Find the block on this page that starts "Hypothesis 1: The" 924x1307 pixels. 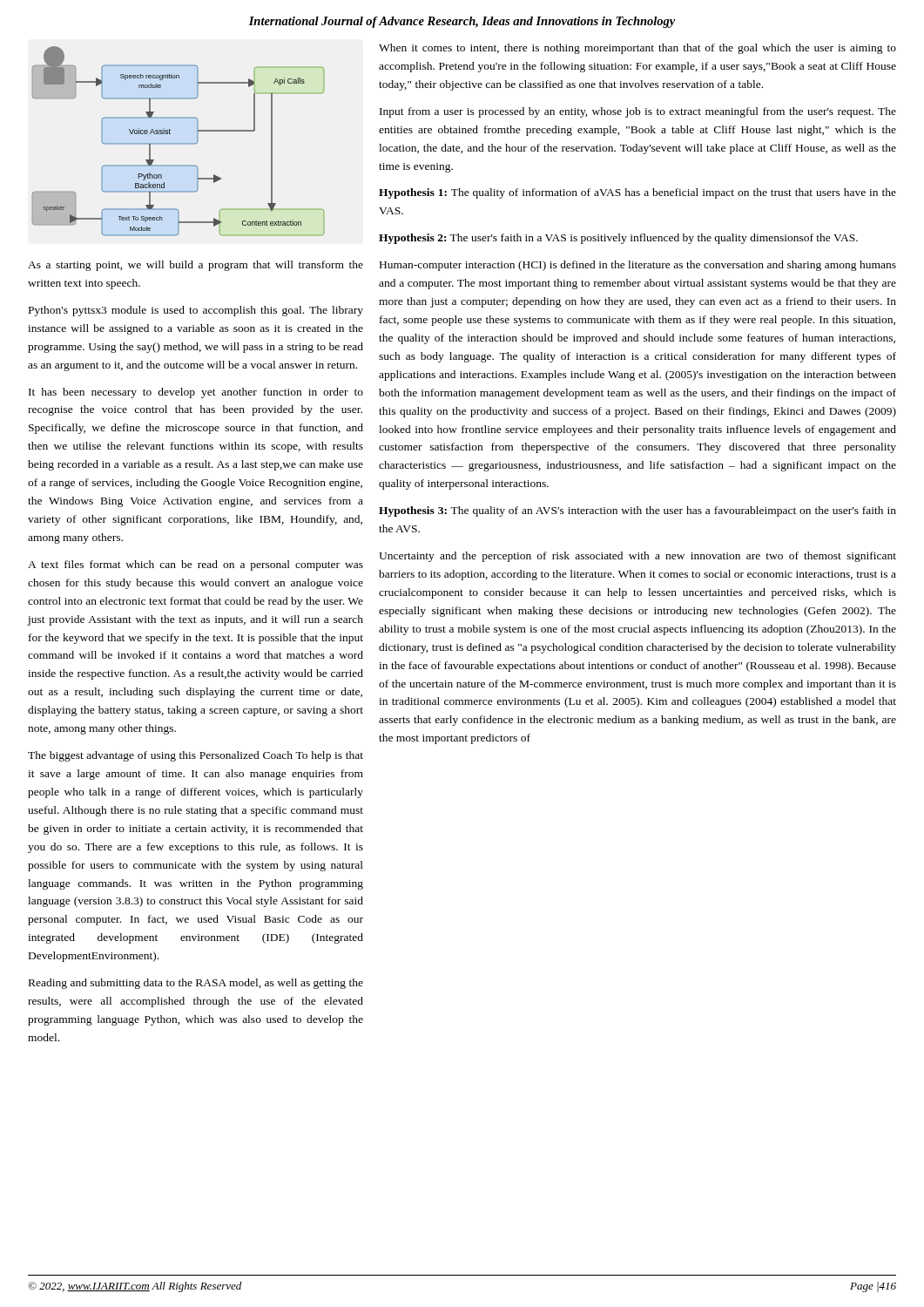coord(637,202)
